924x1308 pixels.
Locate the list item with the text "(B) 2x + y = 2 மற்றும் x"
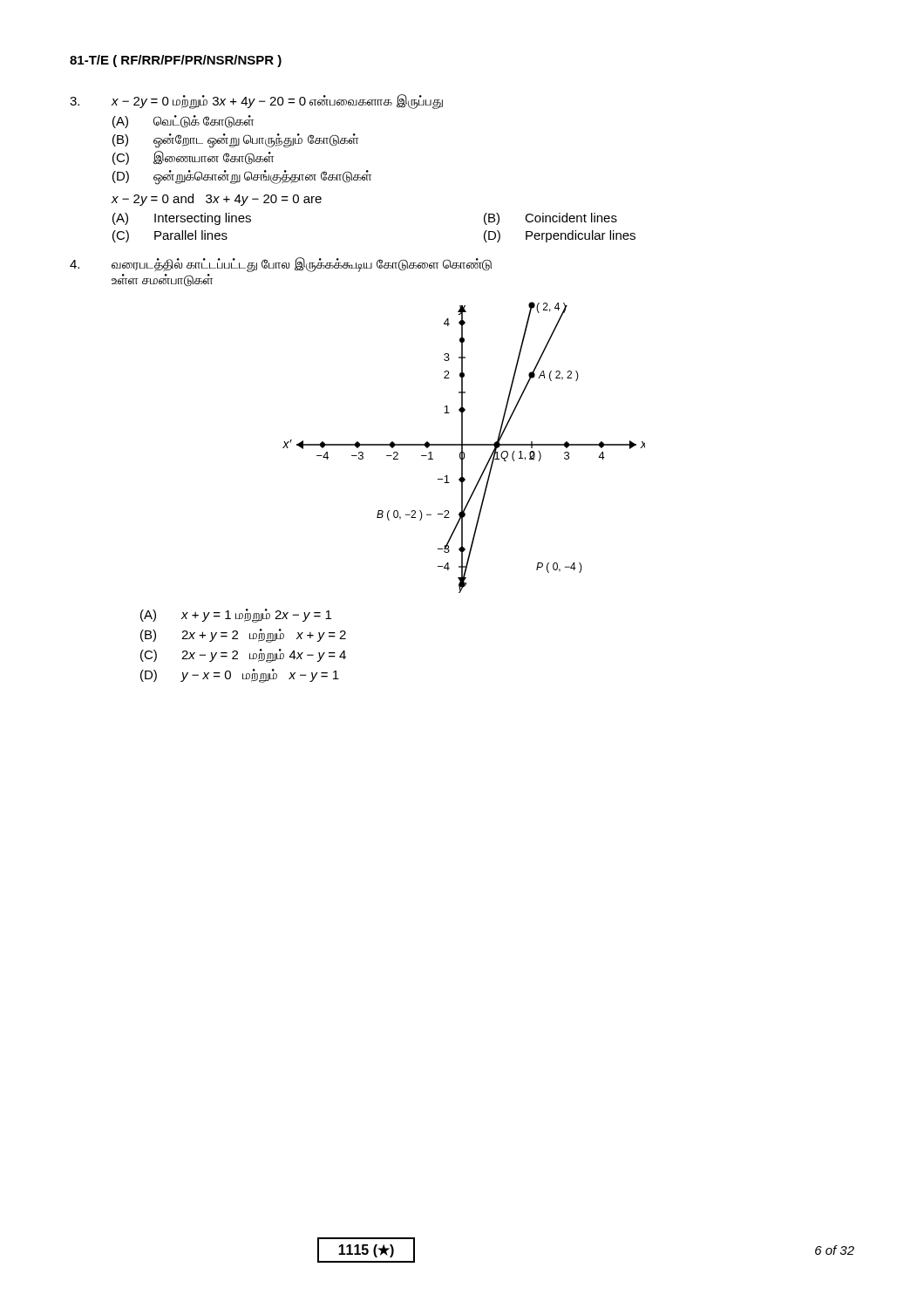[x=243, y=635]
